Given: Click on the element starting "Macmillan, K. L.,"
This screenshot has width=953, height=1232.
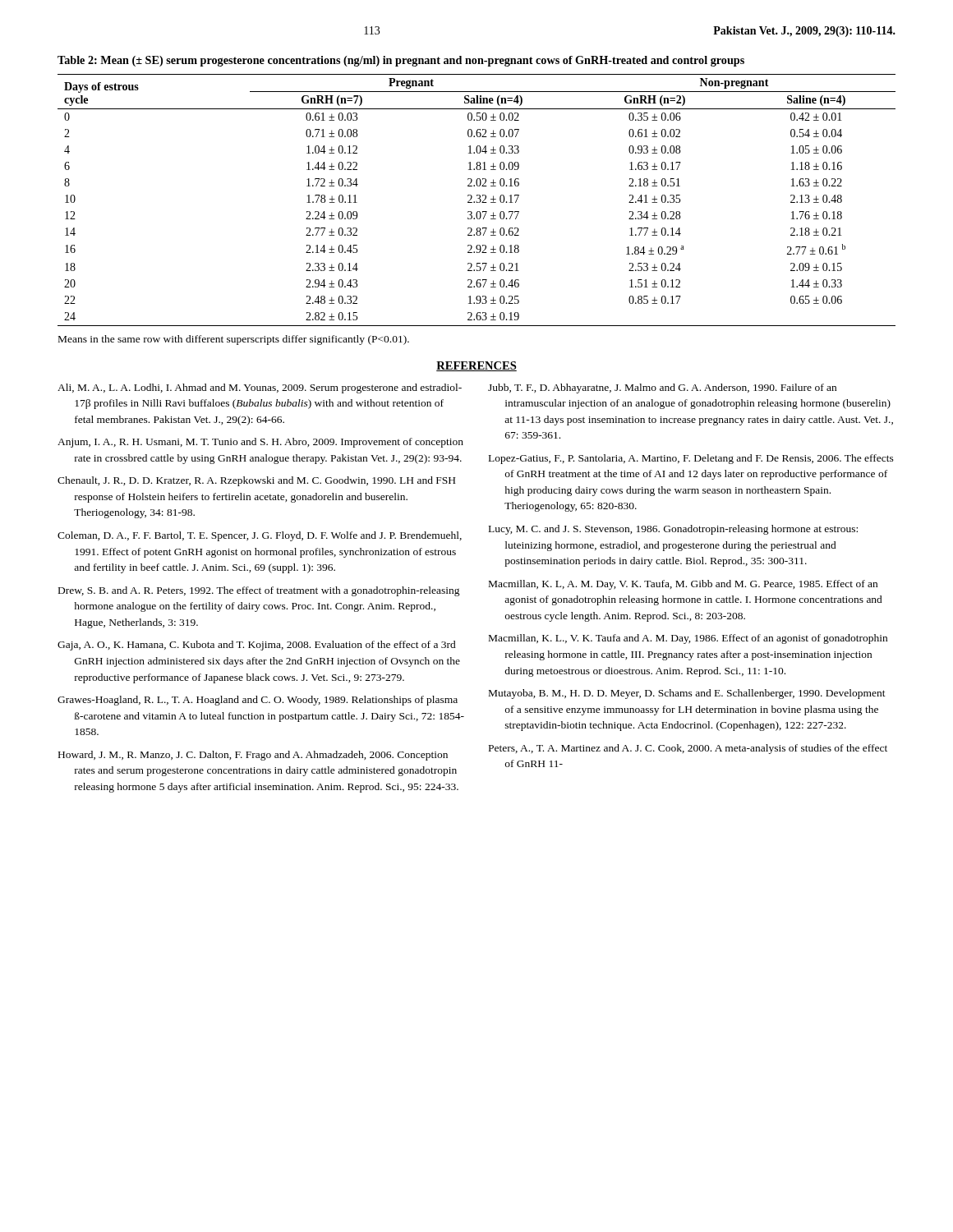Looking at the screenshot, I should (688, 654).
